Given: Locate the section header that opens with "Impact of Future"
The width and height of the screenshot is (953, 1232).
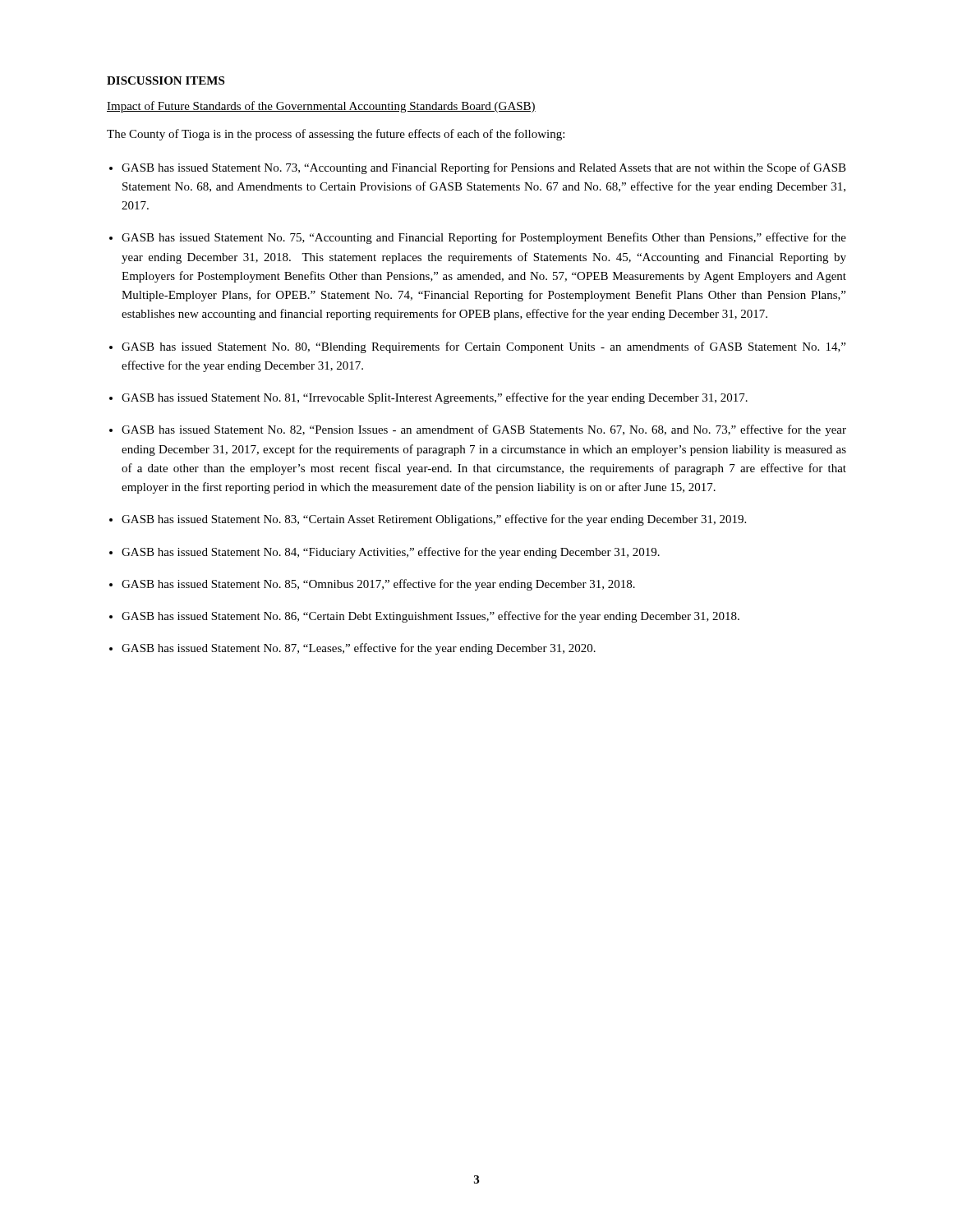Looking at the screenshot, I should (x=321, y=106).
